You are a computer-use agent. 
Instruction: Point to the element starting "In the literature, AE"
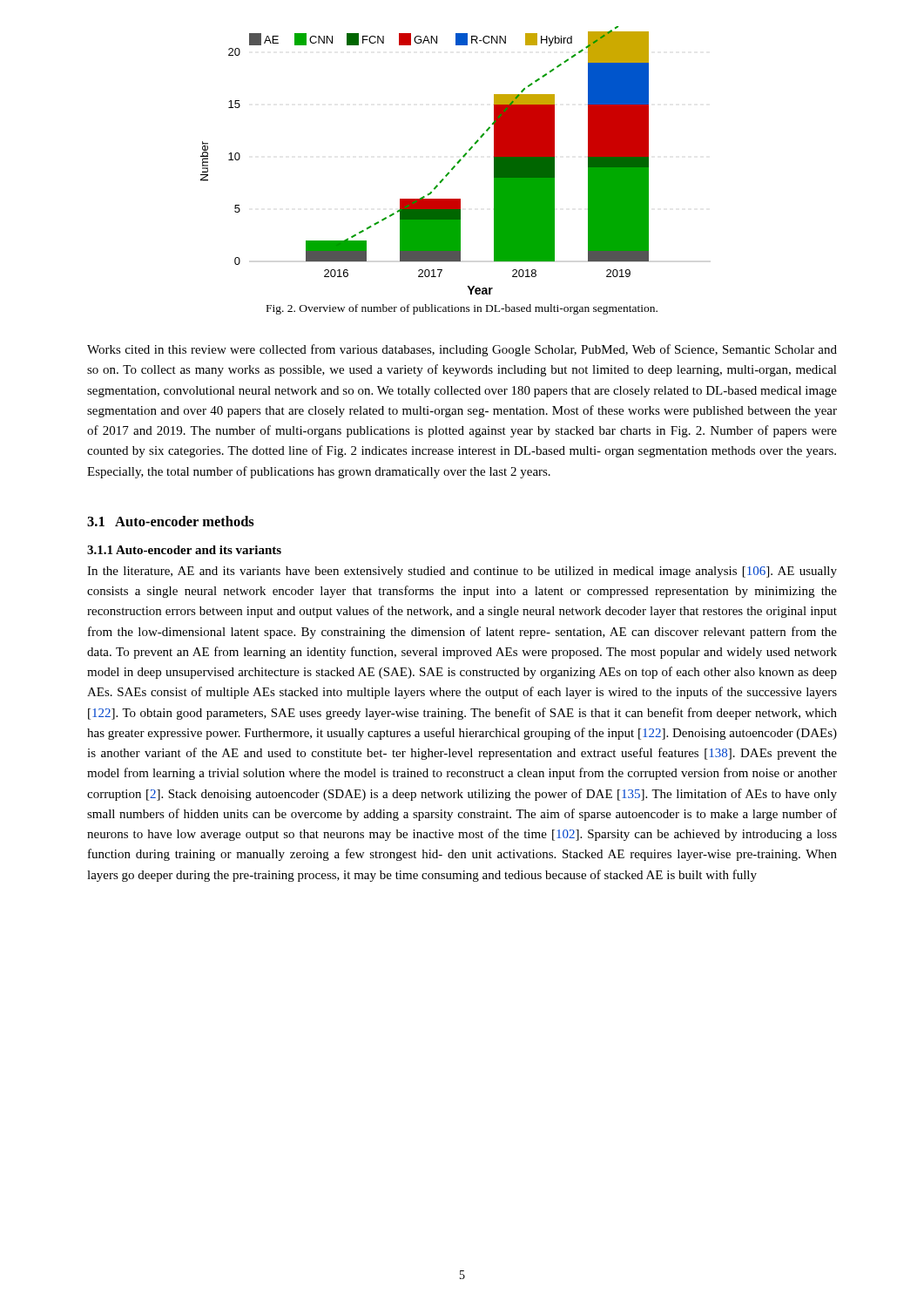(462, 722)
